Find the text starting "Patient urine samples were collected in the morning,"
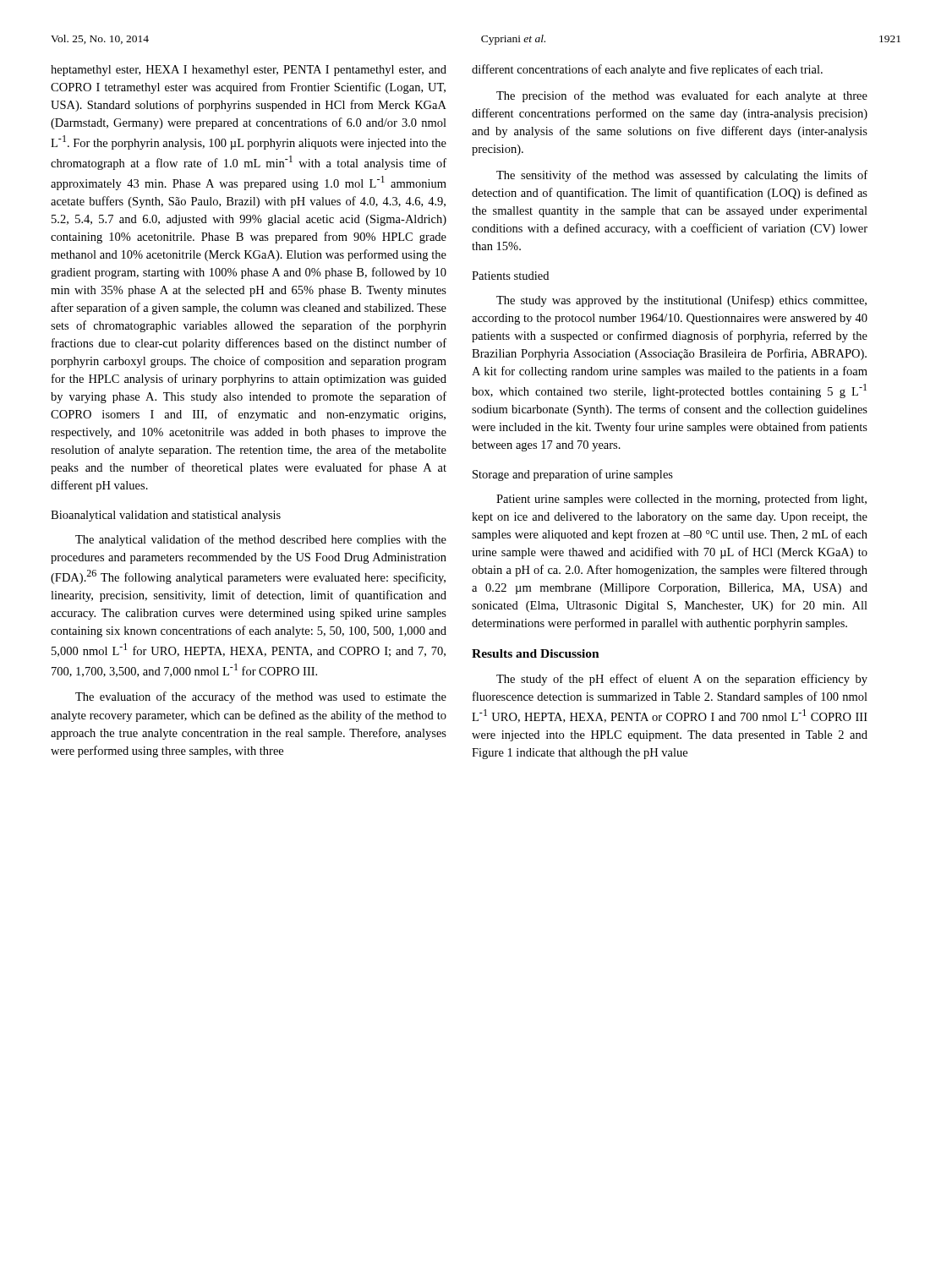 670,562
